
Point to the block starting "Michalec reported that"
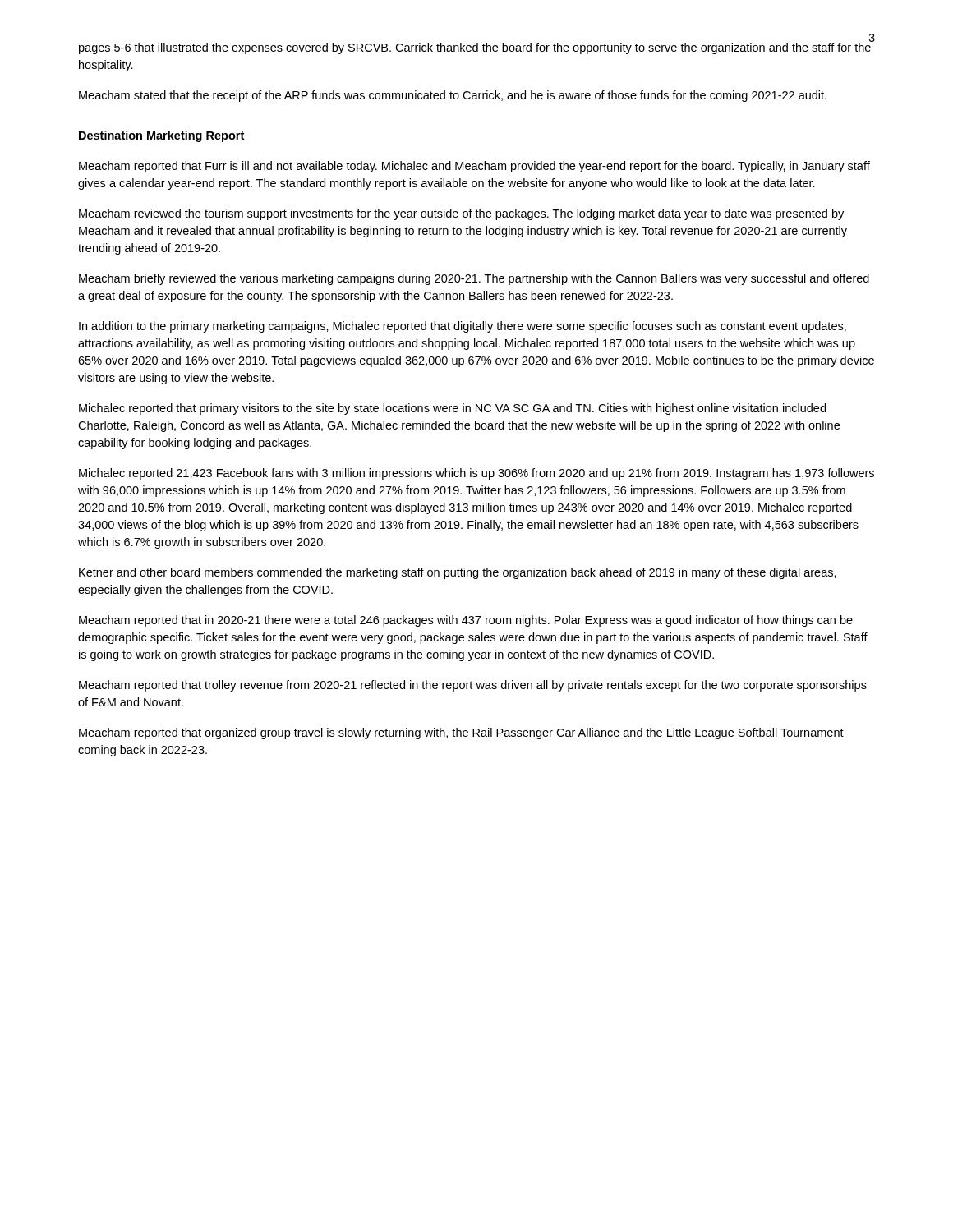click(459, 426)
